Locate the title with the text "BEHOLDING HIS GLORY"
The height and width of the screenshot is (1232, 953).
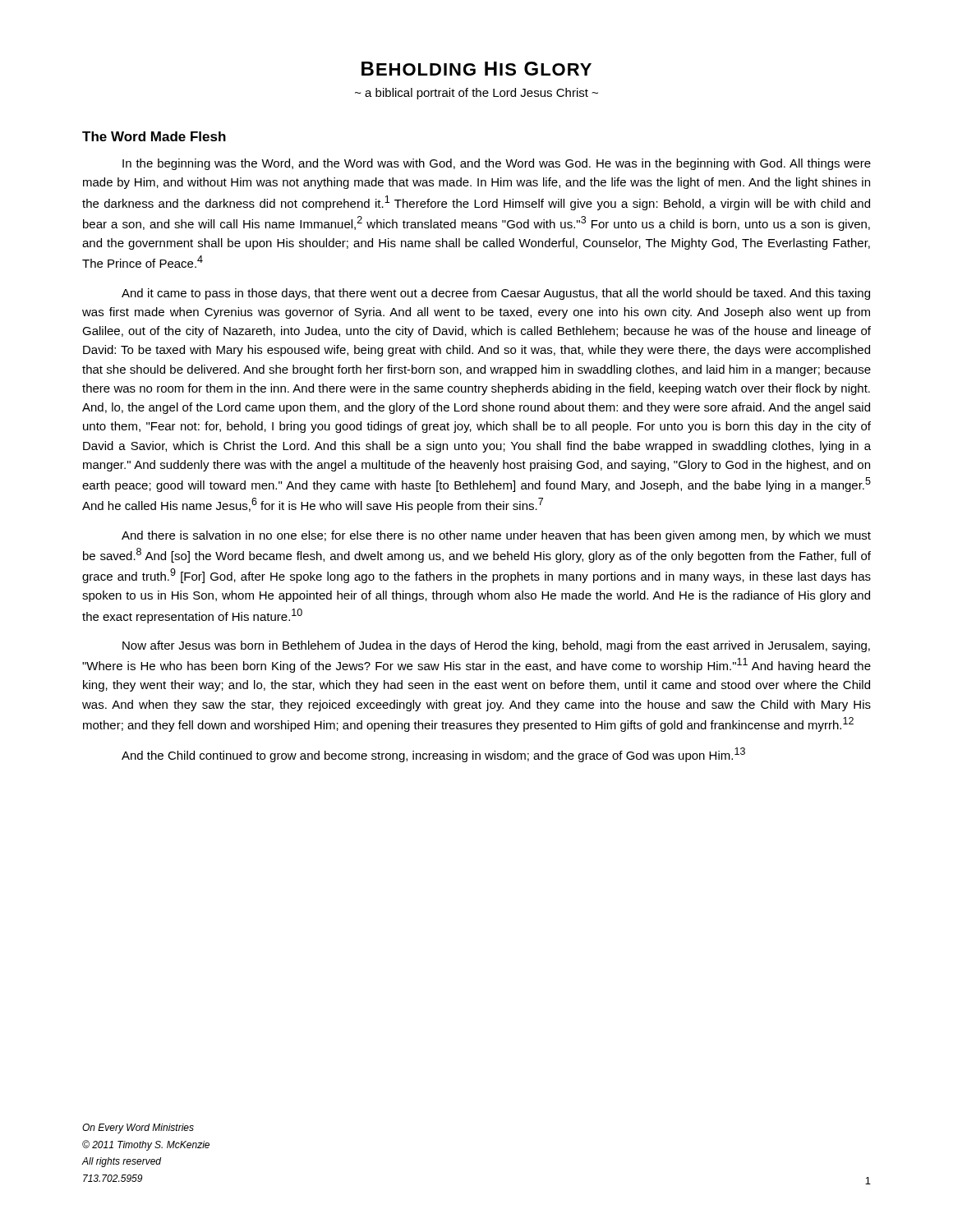click(476, 69)
